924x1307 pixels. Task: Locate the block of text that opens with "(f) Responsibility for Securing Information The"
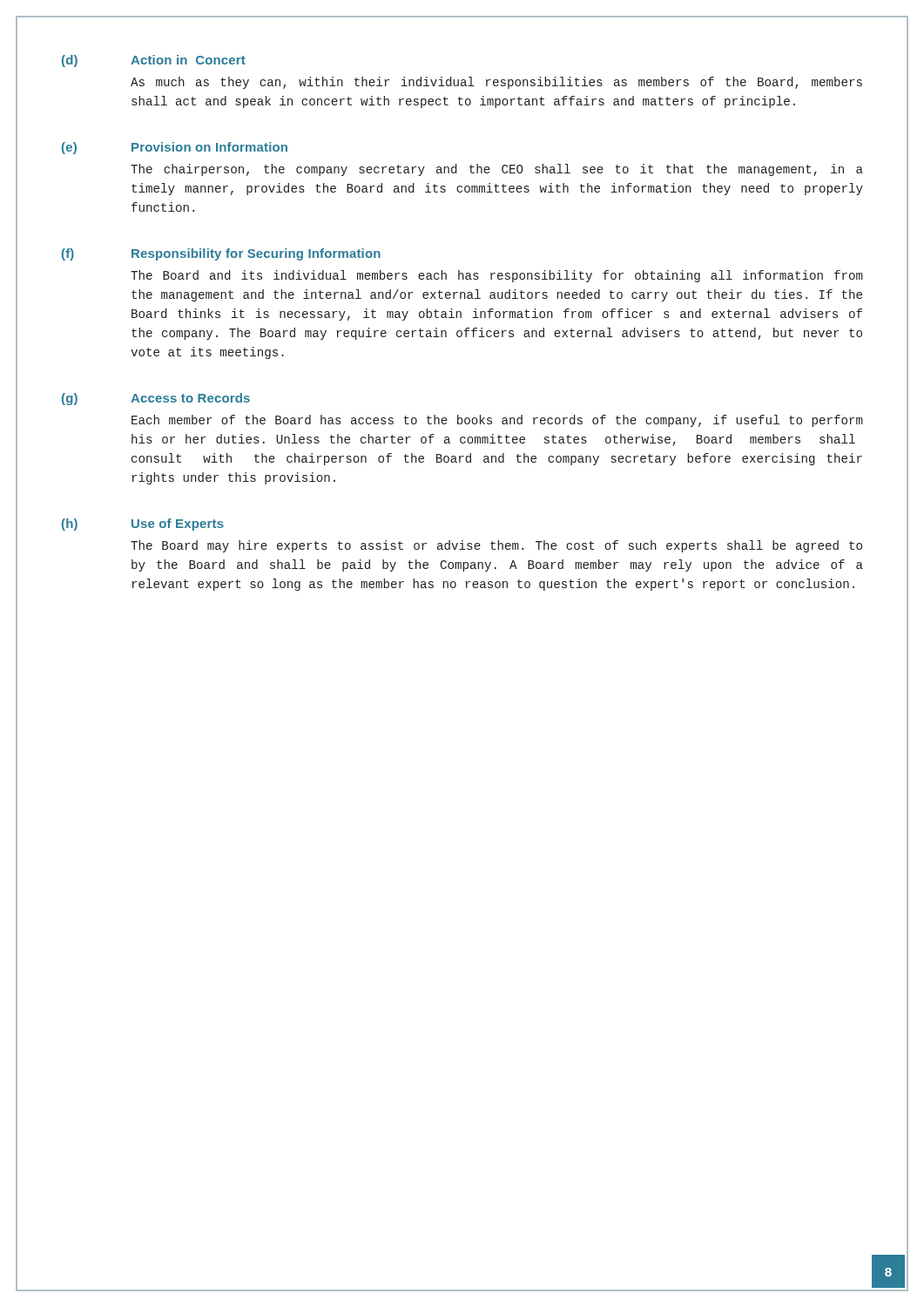click(462, 304)
